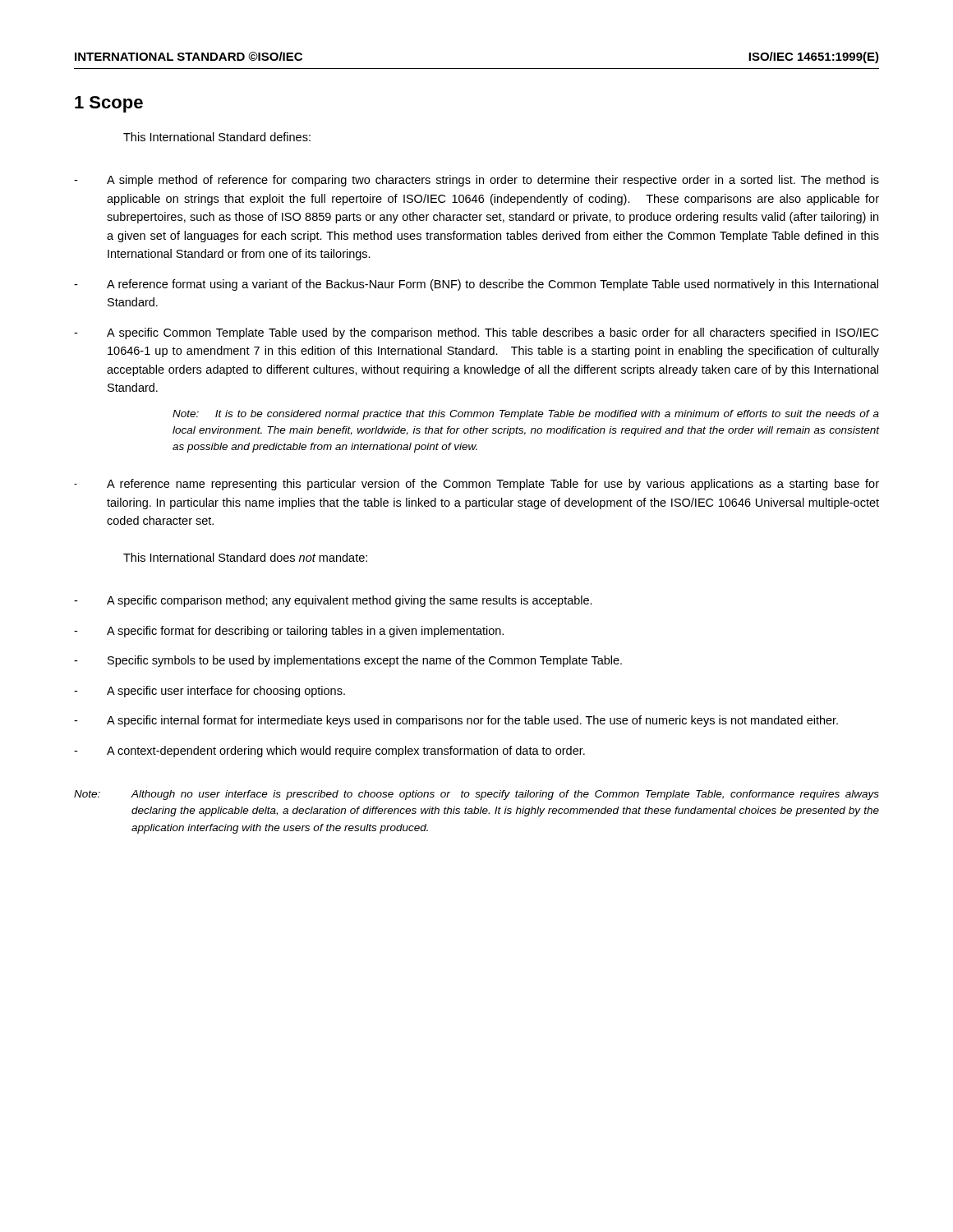Click on the title containing "1 Scope"
The width and height of the screenshot is (953, 1232).
click(x=109, y=102)
